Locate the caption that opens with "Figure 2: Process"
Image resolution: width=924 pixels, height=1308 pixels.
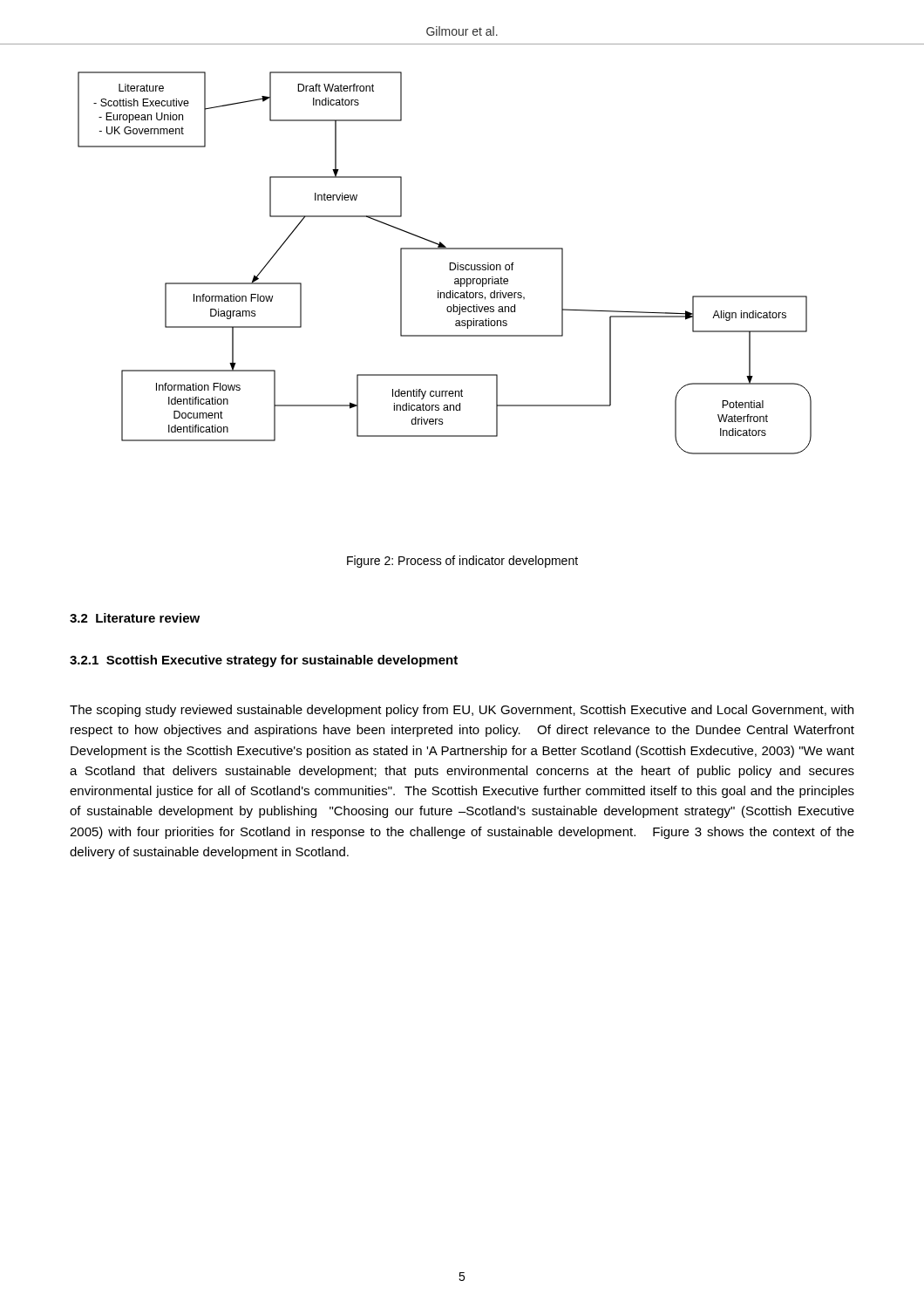point(462,561)
